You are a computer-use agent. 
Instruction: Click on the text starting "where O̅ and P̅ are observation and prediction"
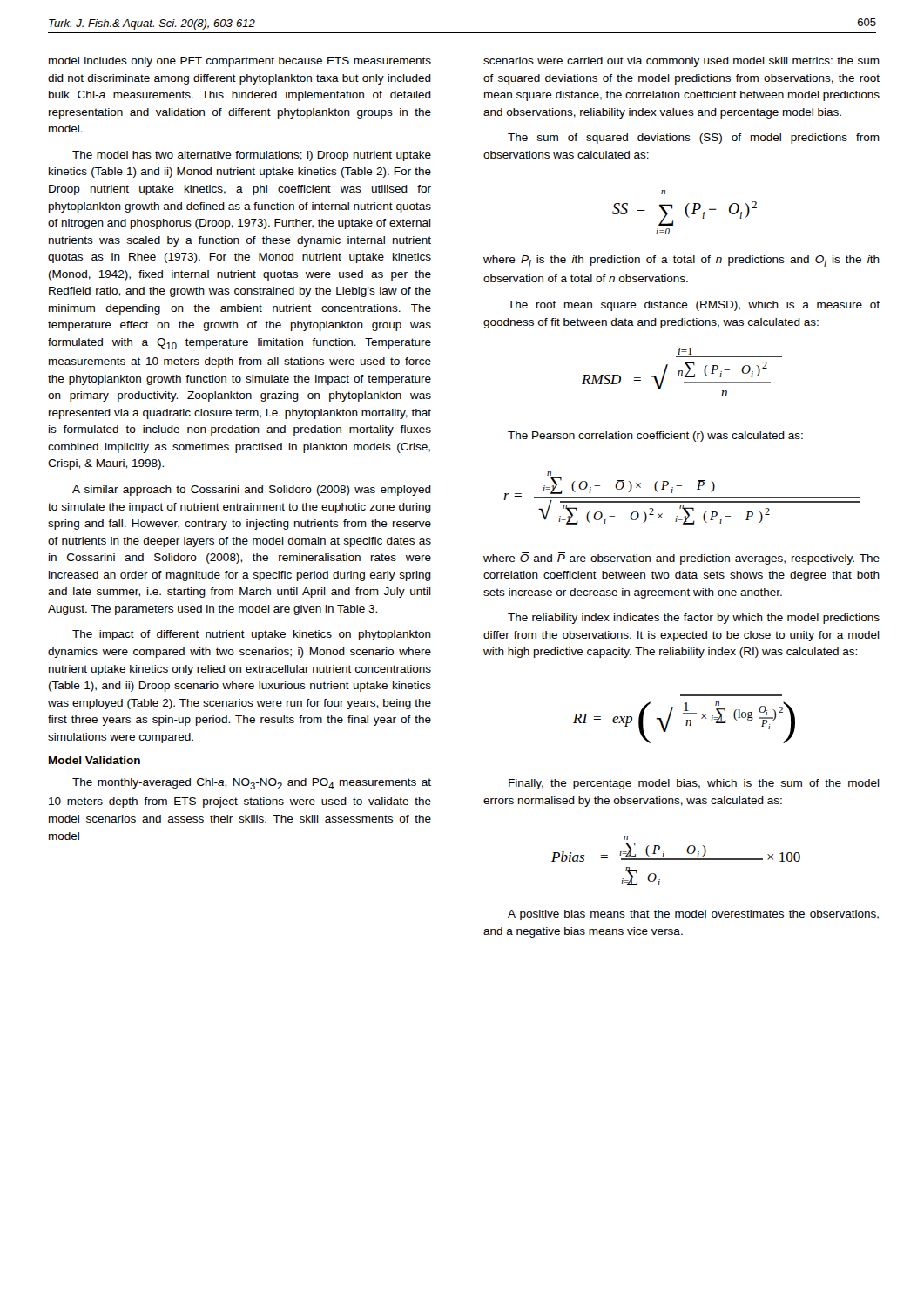[681, 575]
